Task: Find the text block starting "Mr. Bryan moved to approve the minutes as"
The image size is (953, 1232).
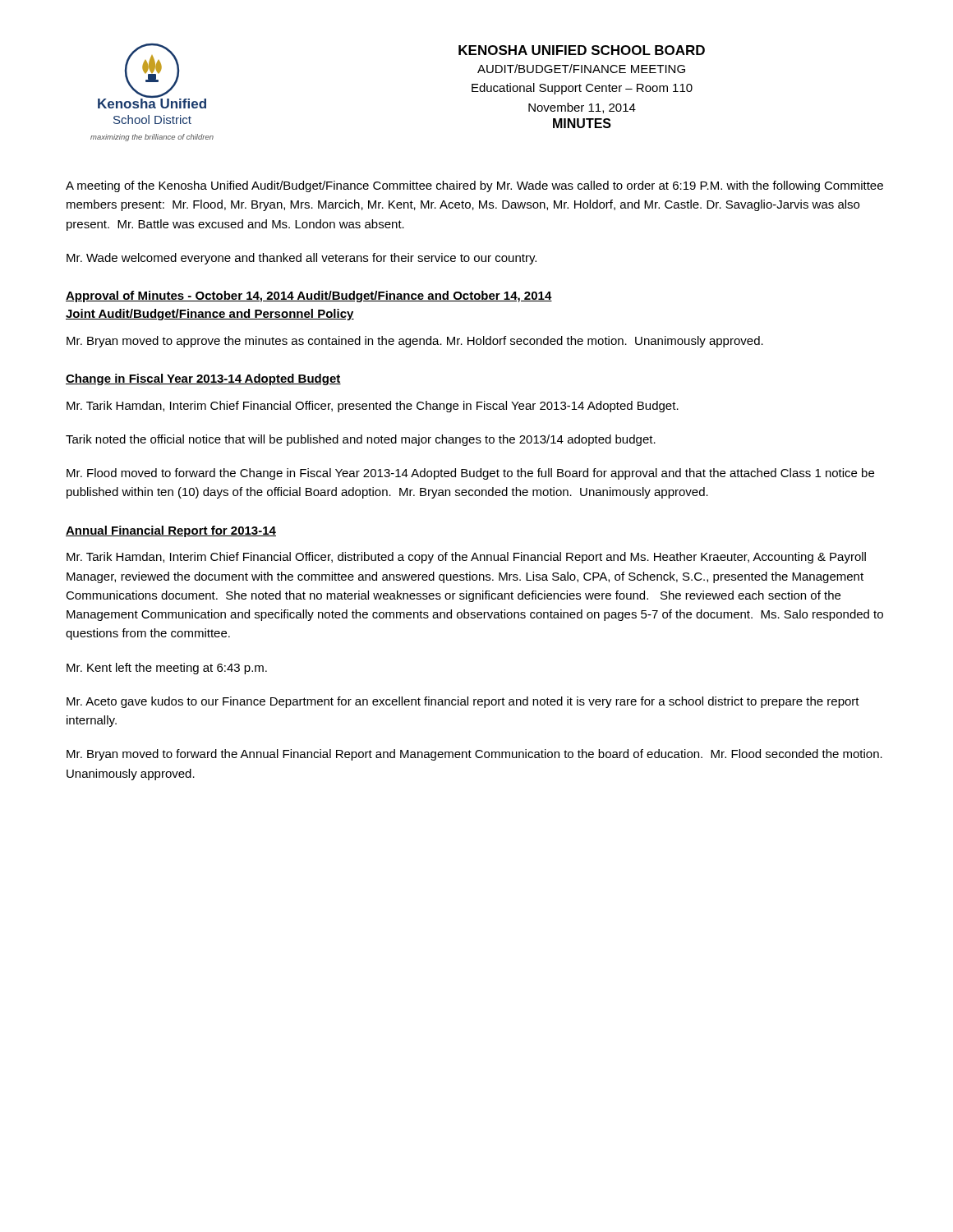Action: 415,340
